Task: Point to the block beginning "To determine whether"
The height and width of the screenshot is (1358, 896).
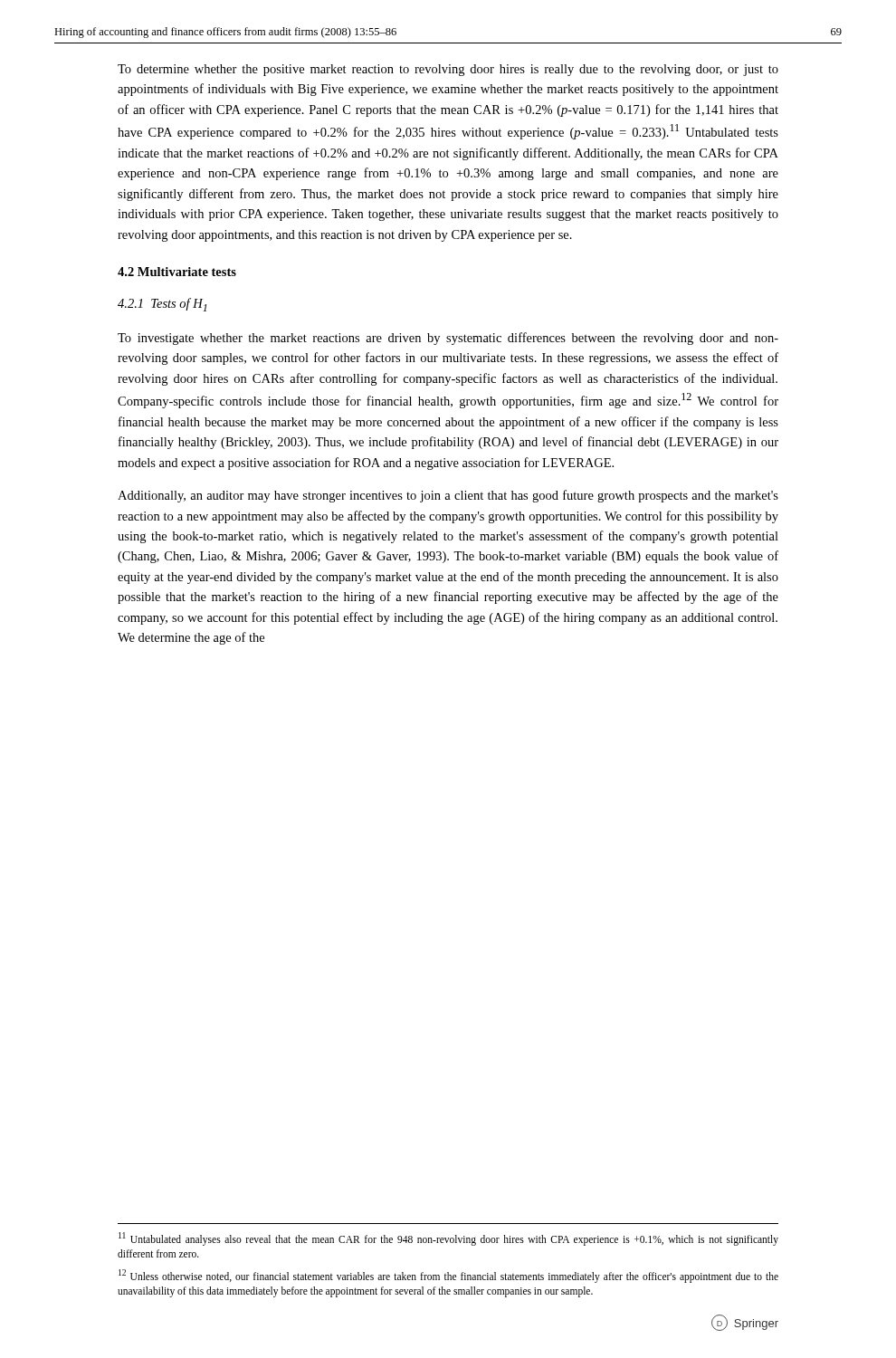Action: [x=448, y=151]
